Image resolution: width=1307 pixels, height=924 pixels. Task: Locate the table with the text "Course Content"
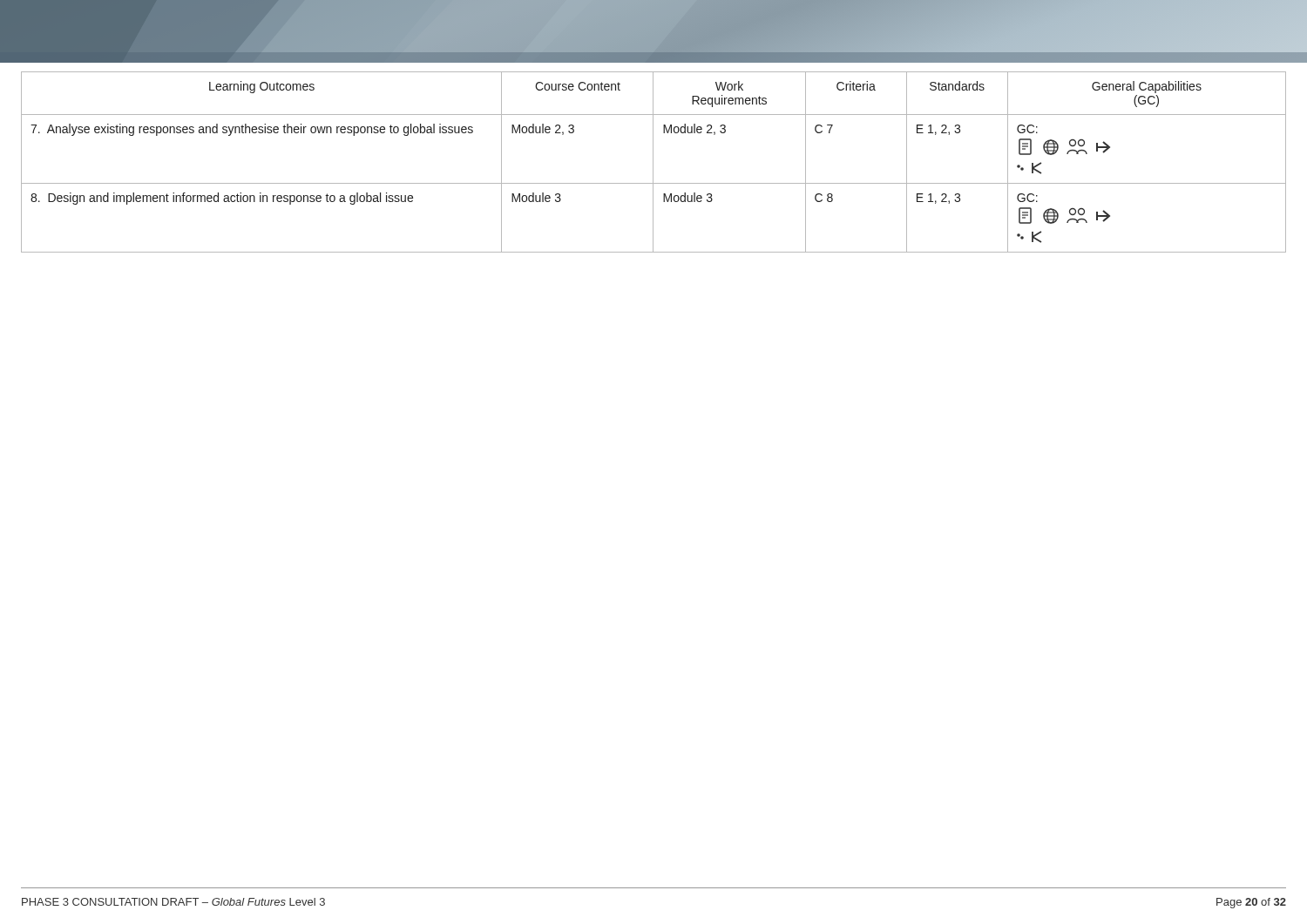click(654, 162)
